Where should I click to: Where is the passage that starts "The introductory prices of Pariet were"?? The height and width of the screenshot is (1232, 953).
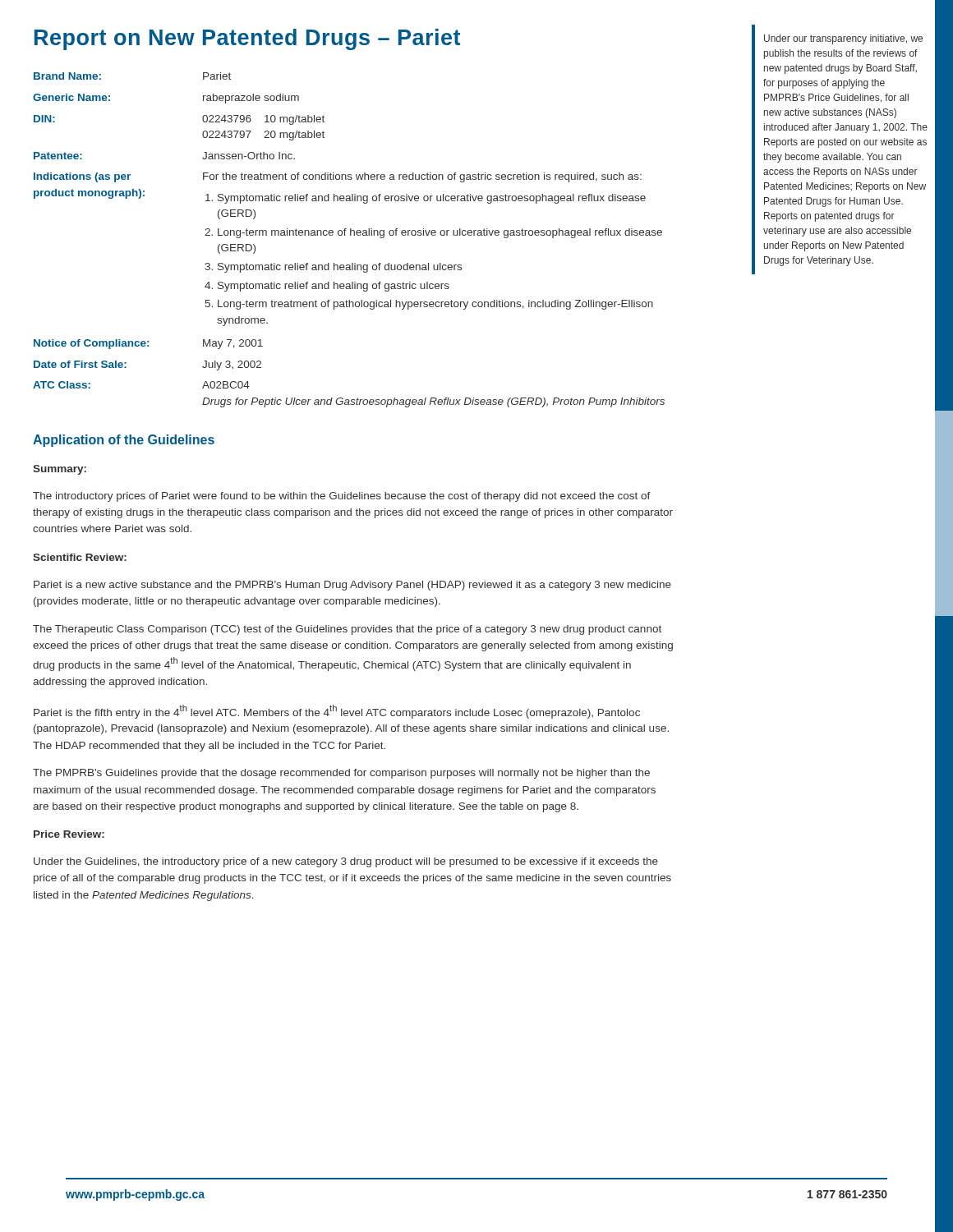(x=353, y=513)
